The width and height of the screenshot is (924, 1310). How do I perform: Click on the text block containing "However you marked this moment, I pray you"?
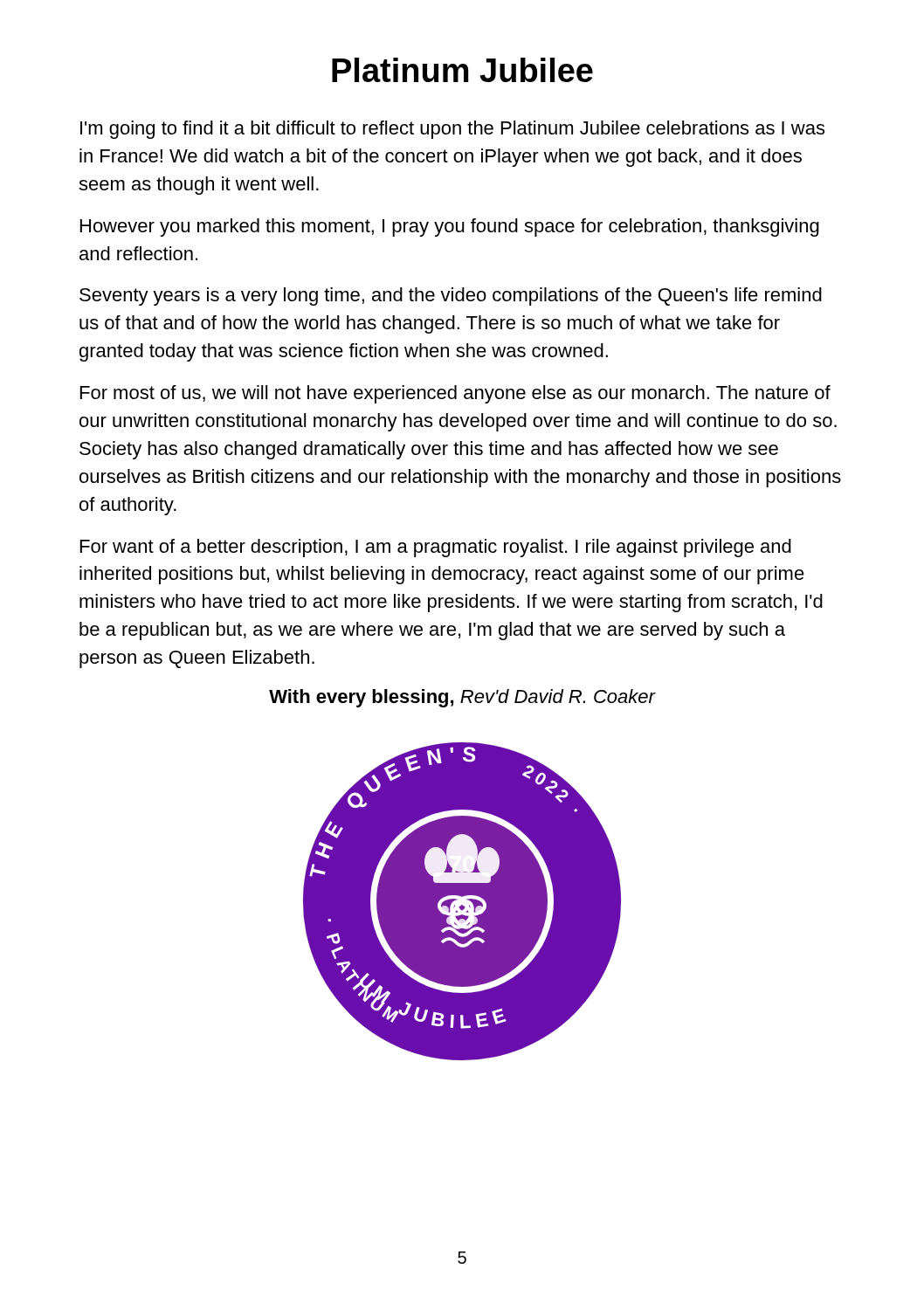tap(449, 239)
